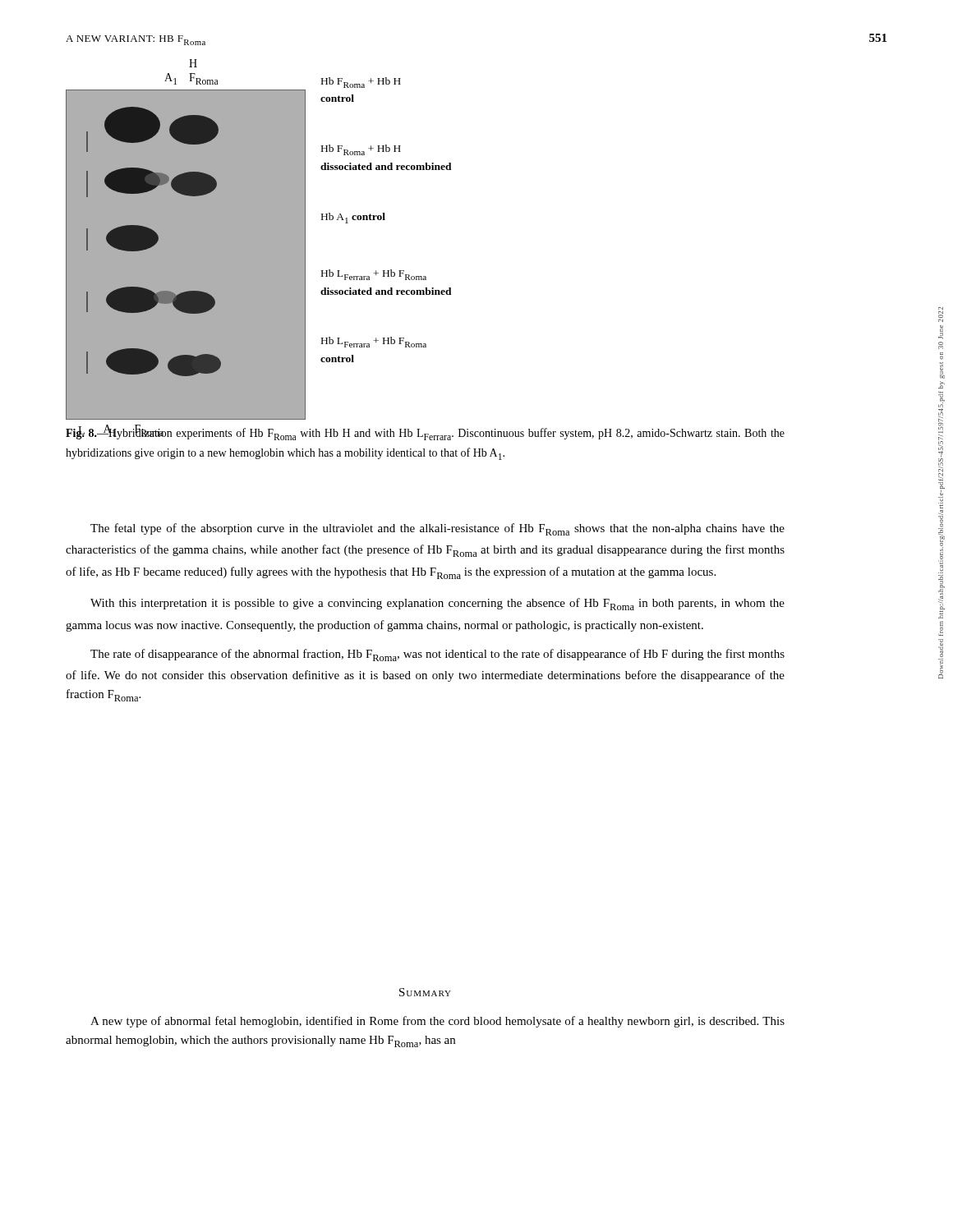Viewport: 953px width, 1232px height.
Task: Select the caption that reads "Fig. 8.—Hybridization experiments of Hb"
Action: point(425,445)
